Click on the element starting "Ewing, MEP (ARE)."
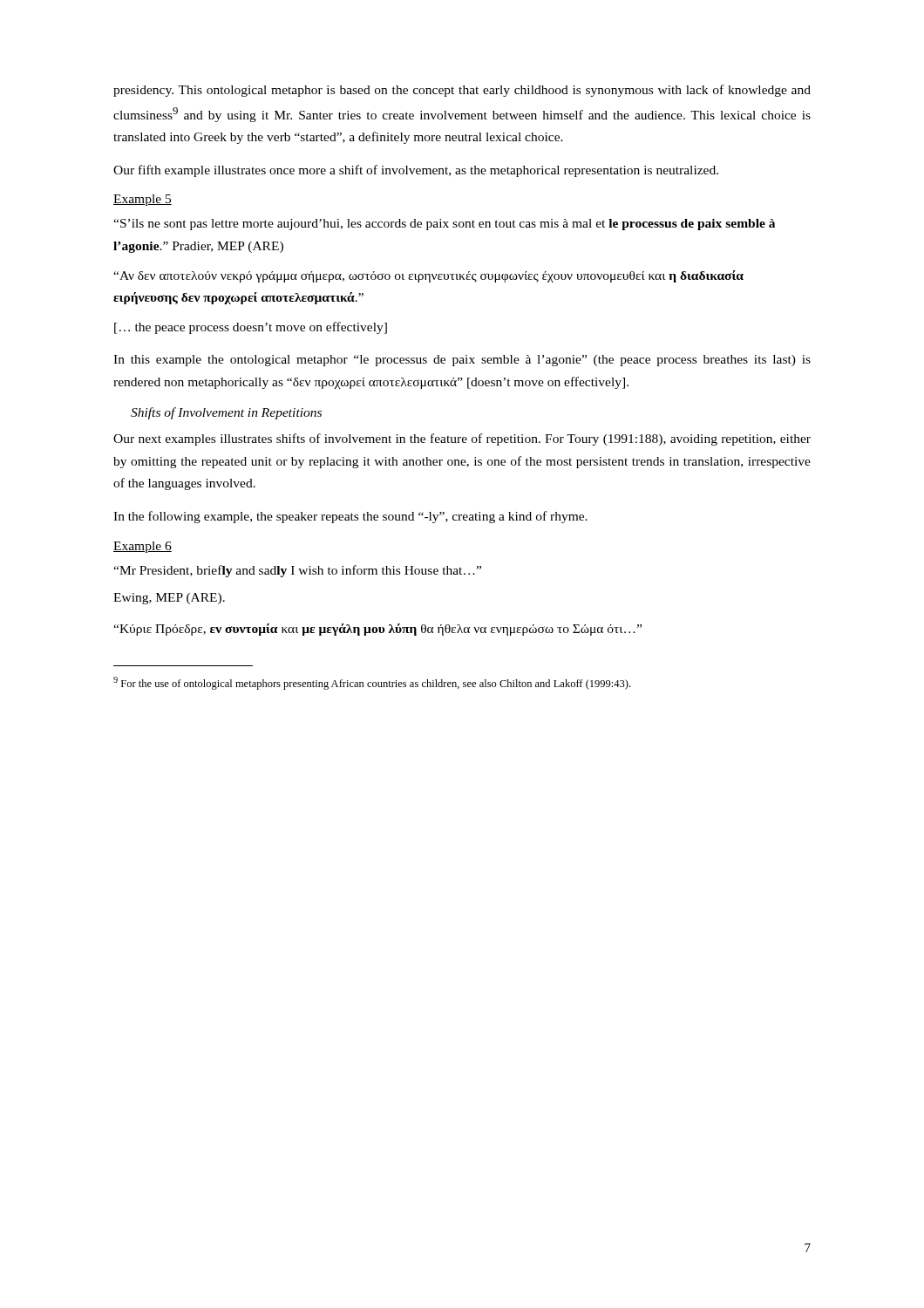Screen dimensions: 1308x924 [x=169, y=597]
